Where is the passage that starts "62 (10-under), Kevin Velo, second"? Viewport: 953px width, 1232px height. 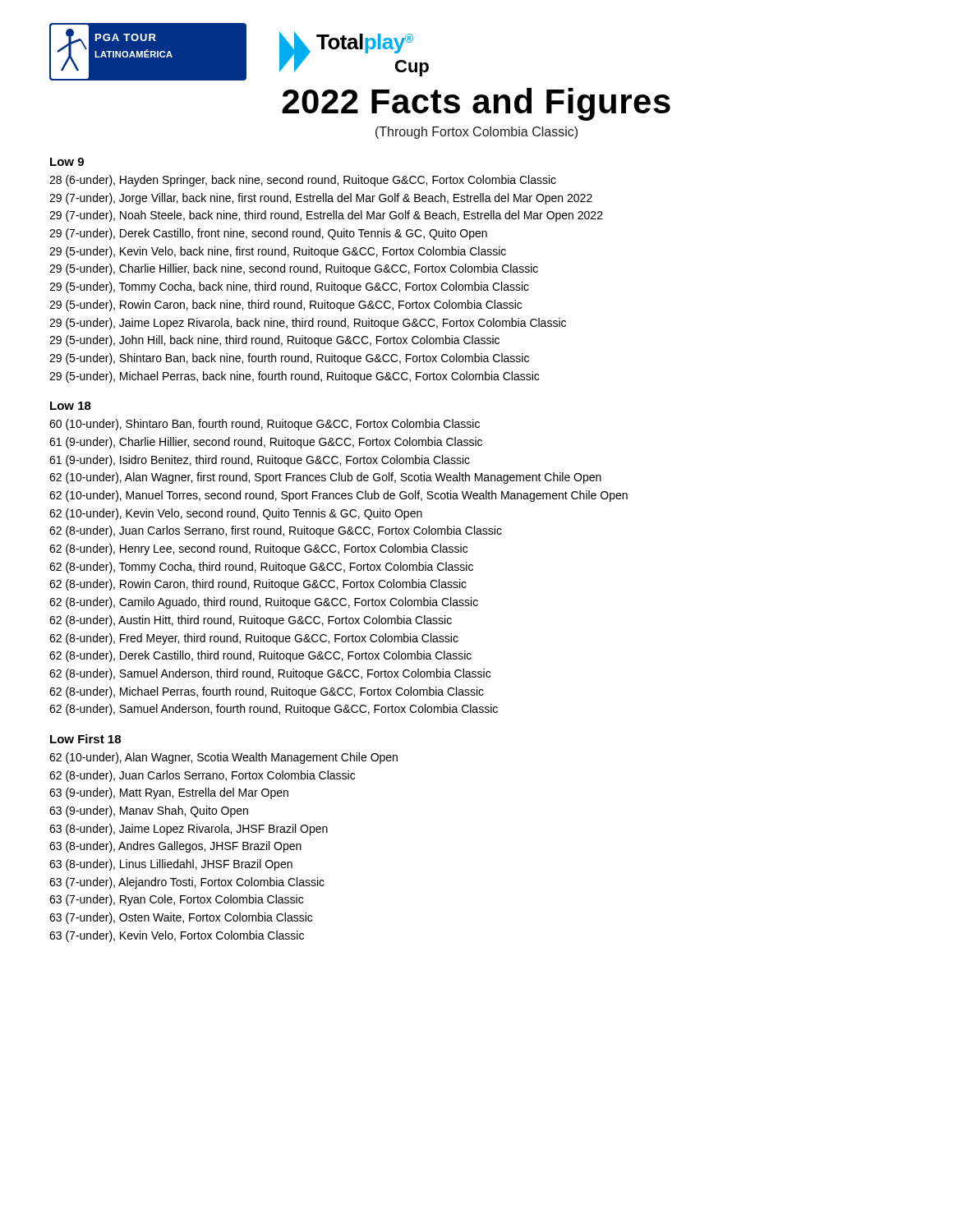236,513
